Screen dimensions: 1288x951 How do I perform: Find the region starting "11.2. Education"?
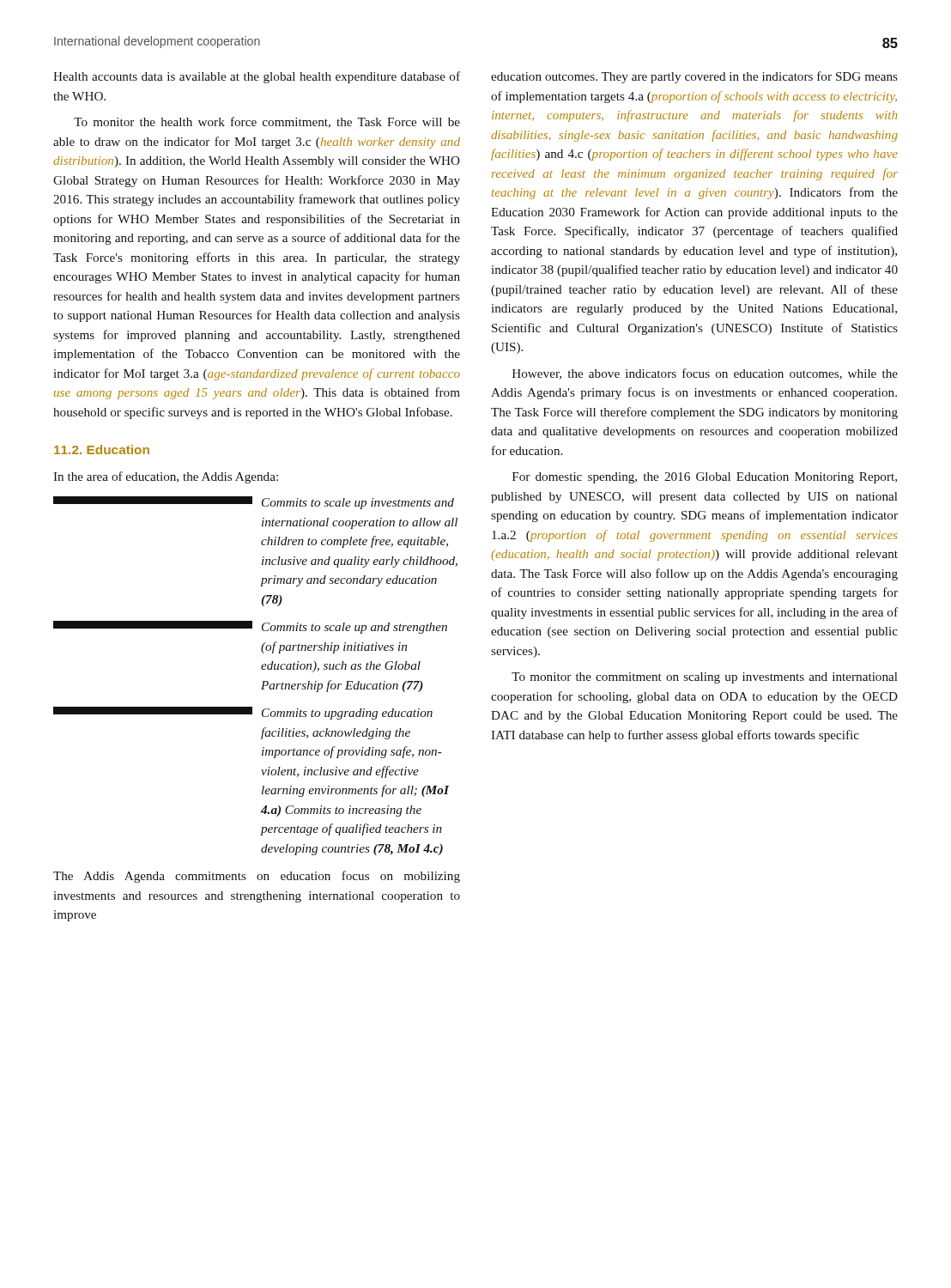(102, 450)
